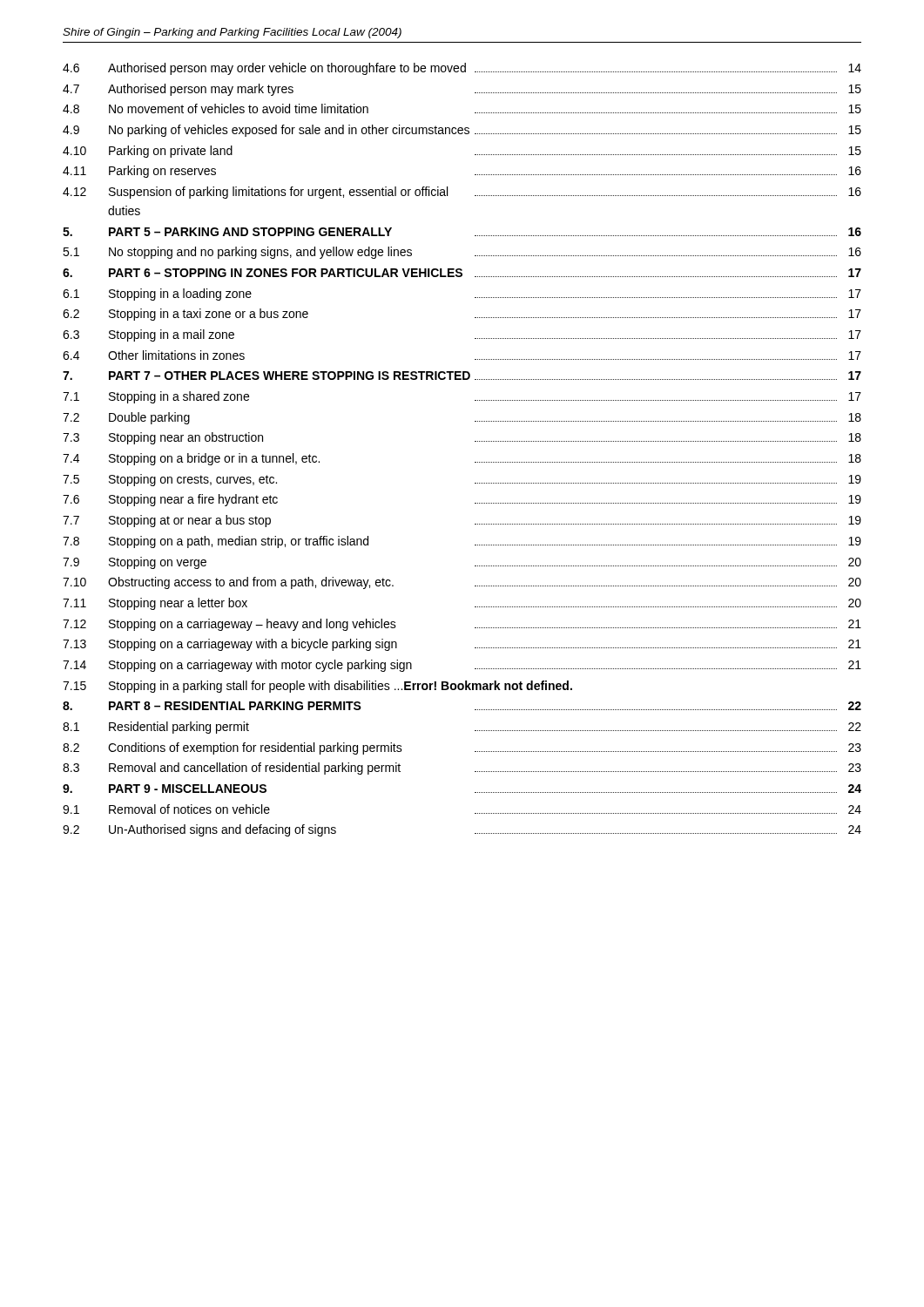Find the list item that says "7.4 Stopping on a"
This screenshot has width=924, height=1307.
(x=217, y=459)
